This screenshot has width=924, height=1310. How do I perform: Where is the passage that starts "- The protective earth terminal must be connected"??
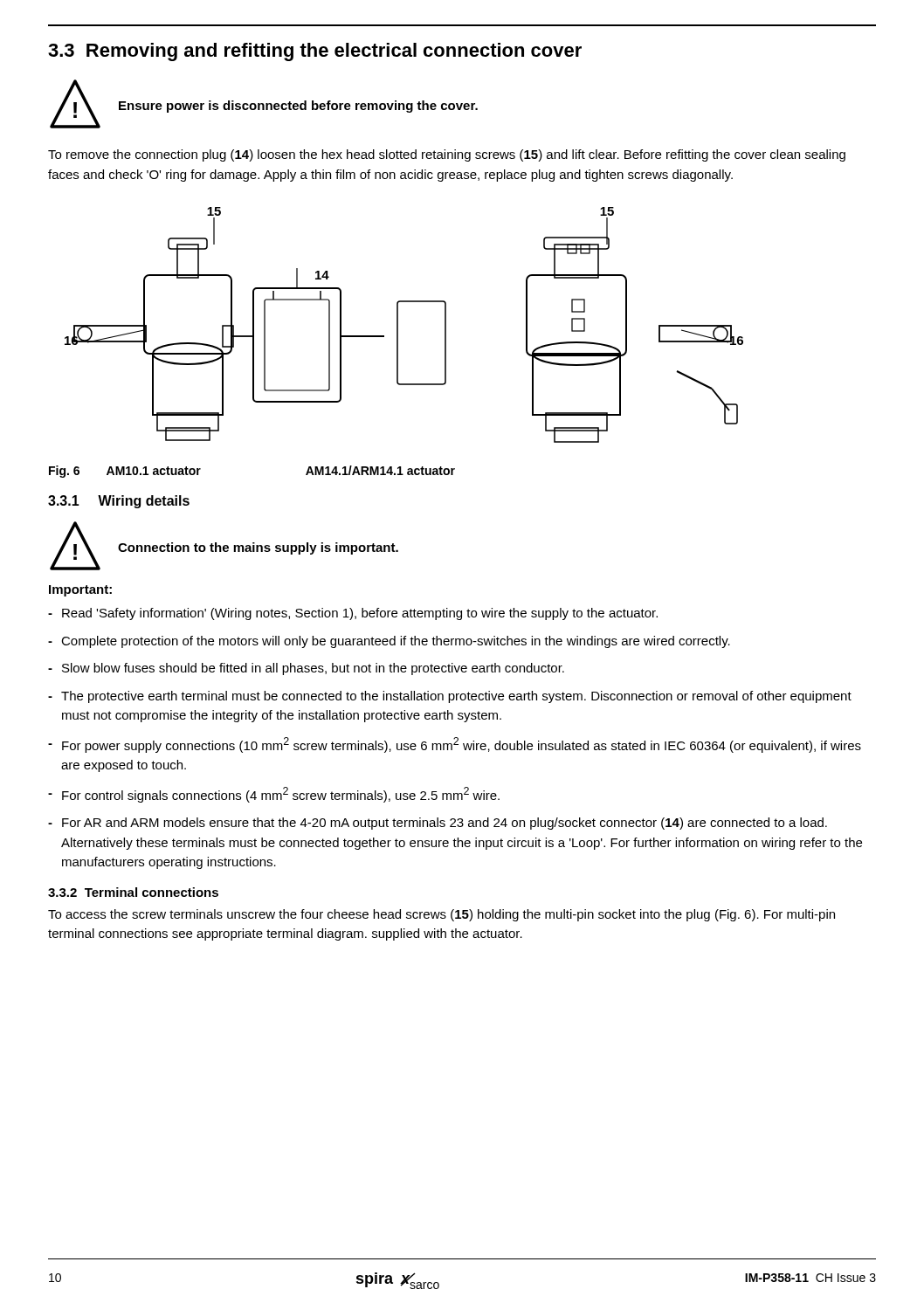(x=462, y=706)
